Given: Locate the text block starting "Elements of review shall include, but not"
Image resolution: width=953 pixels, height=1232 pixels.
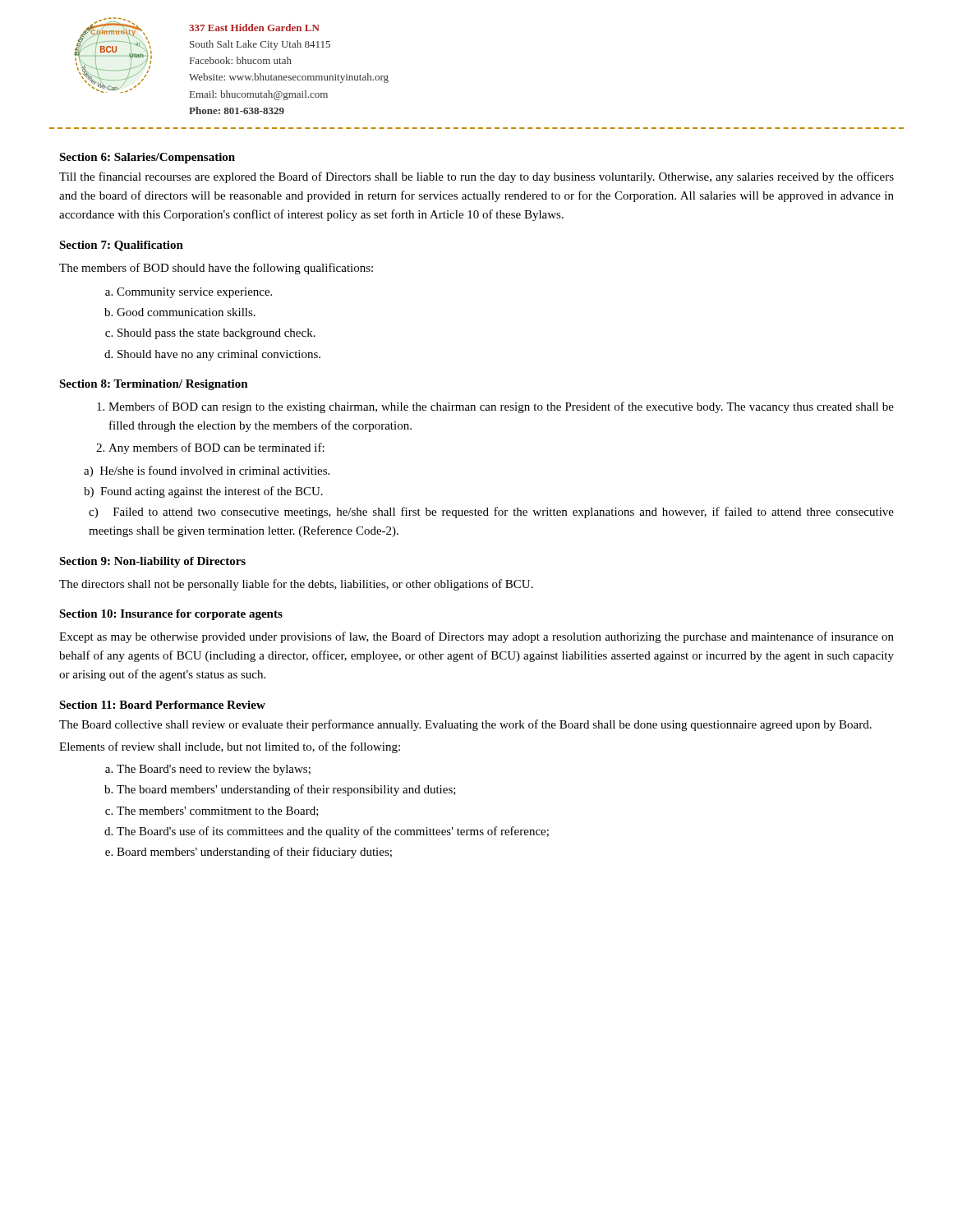Looking at the screenshot, I should (230, 746).
